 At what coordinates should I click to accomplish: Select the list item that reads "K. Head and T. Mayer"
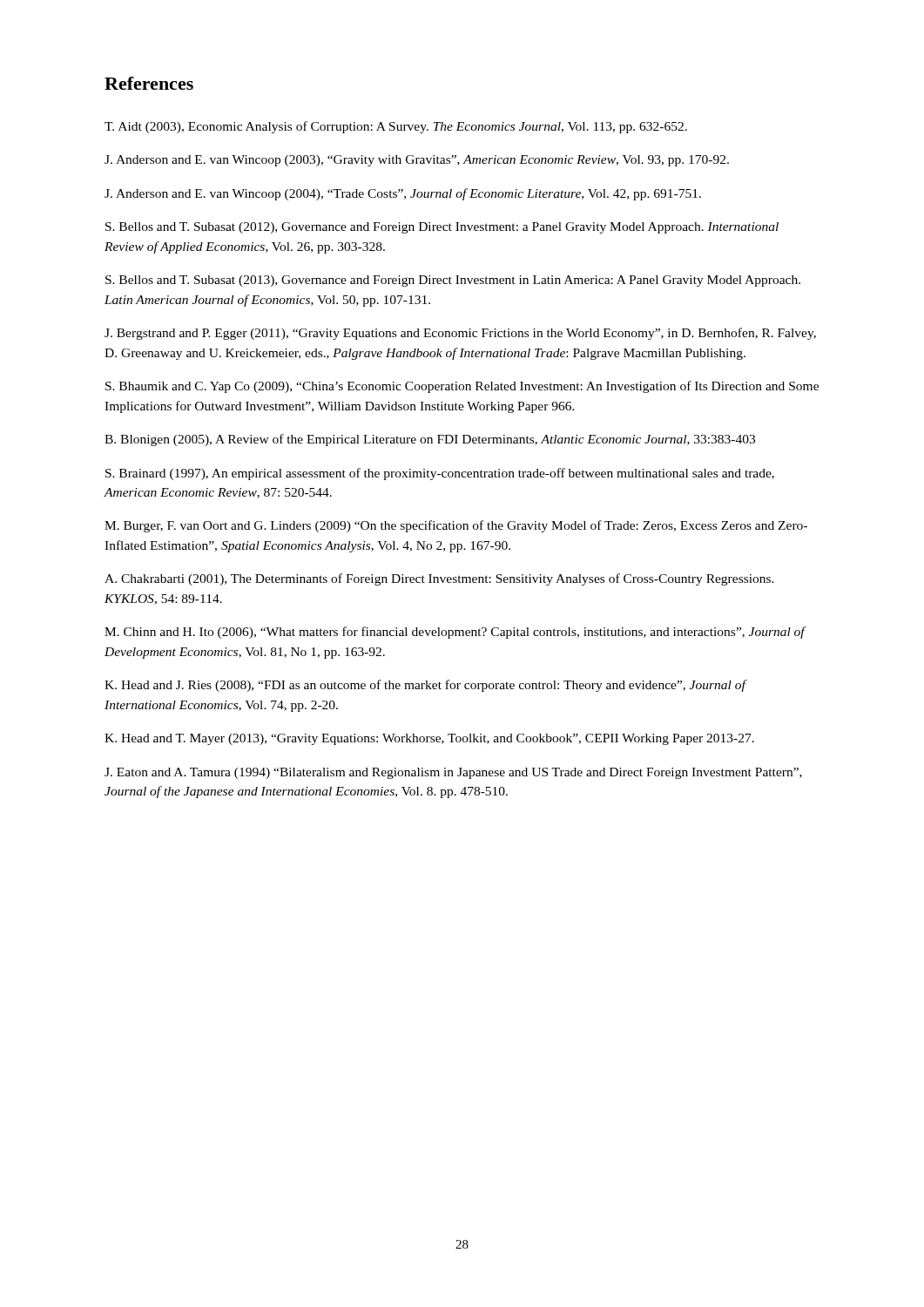pyautogui.click(x=430, y=738)
